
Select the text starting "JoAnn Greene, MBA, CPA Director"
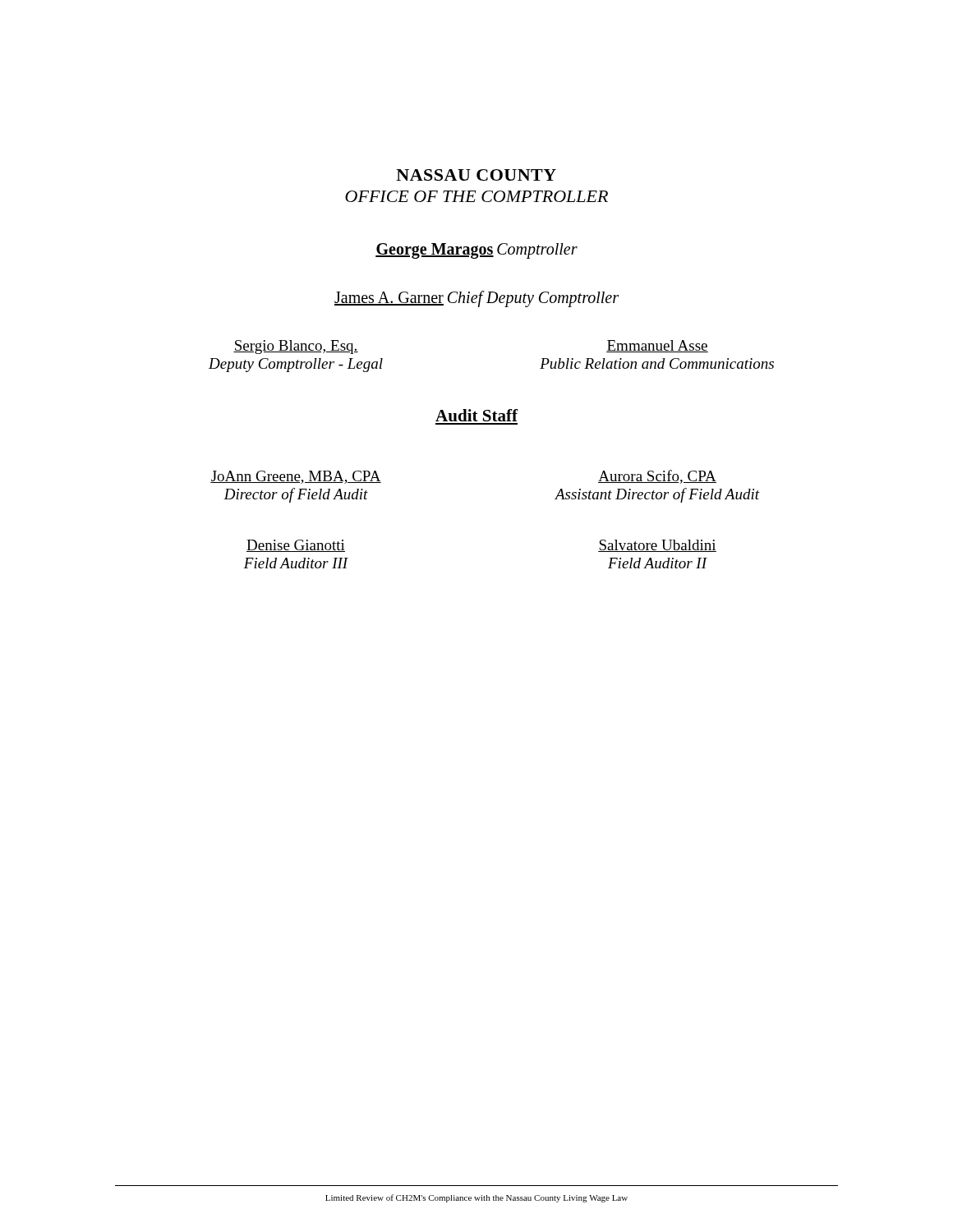[x=296, y=485]
